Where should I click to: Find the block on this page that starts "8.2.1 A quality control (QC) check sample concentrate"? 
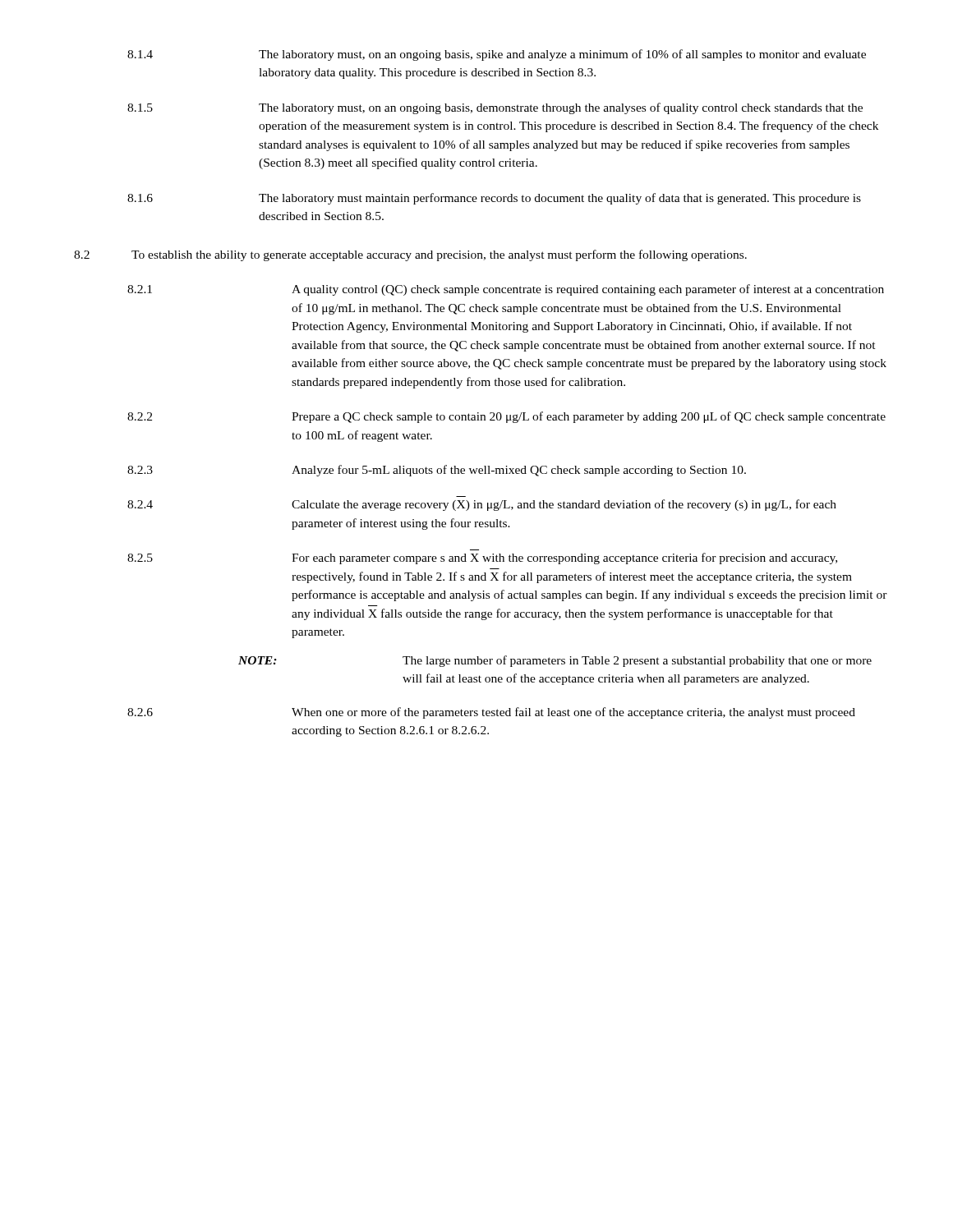click(x=481, y=336)
